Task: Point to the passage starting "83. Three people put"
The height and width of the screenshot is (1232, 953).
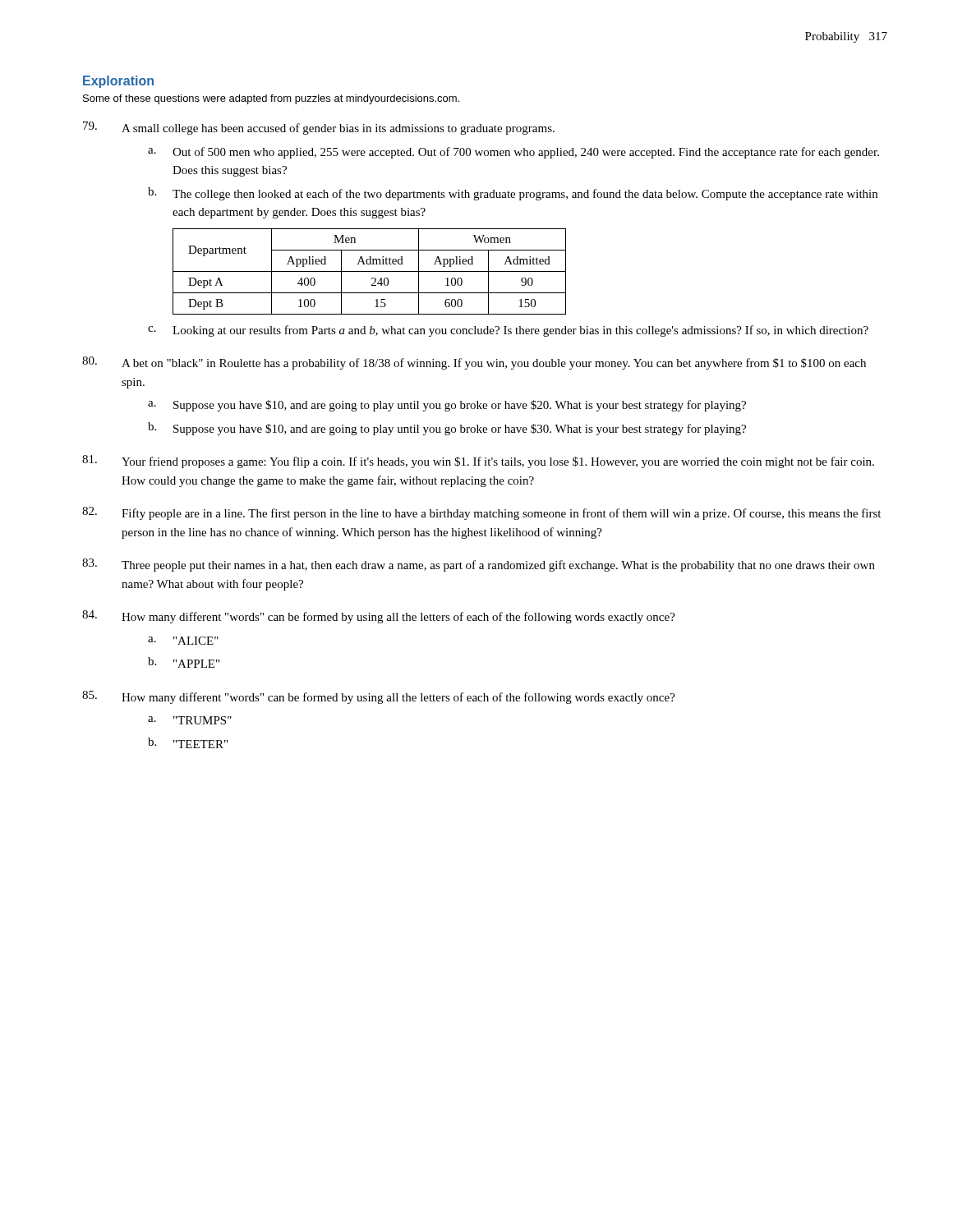Action: point(485,574)
